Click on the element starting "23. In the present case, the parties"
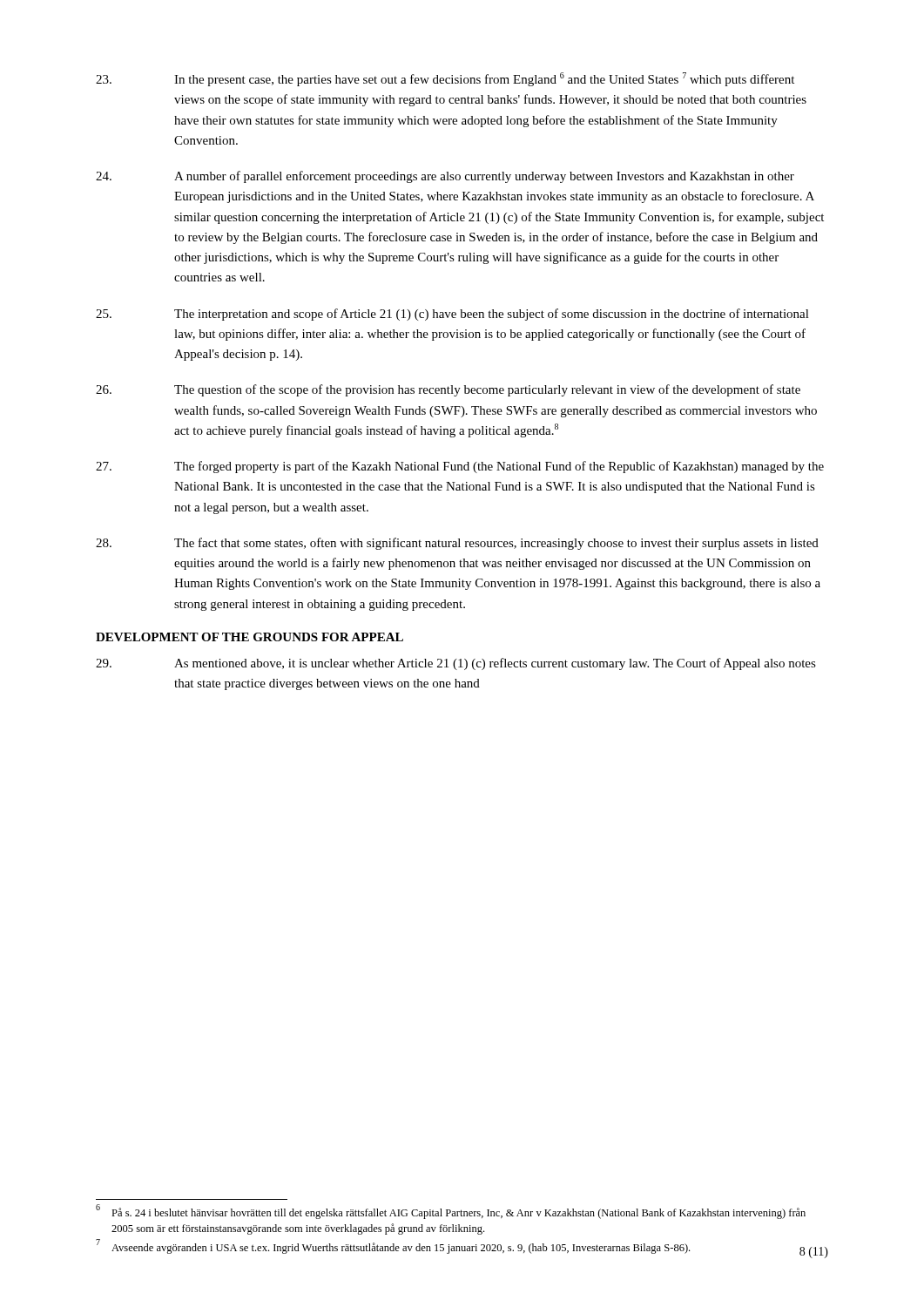This screenshot has height=1307, width=924. point(462,110)
